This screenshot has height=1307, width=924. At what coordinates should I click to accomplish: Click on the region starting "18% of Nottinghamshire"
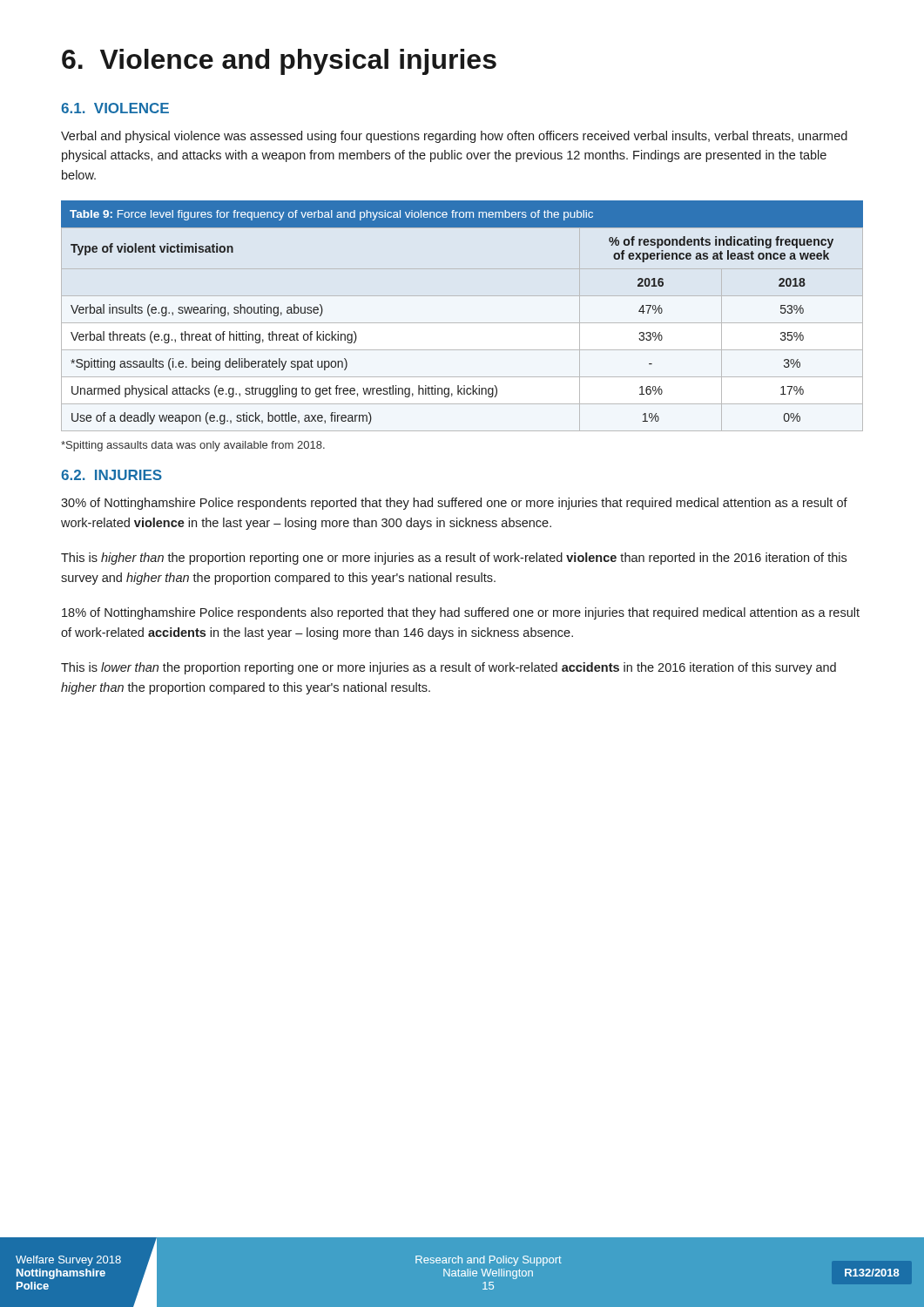click(460, 623)
